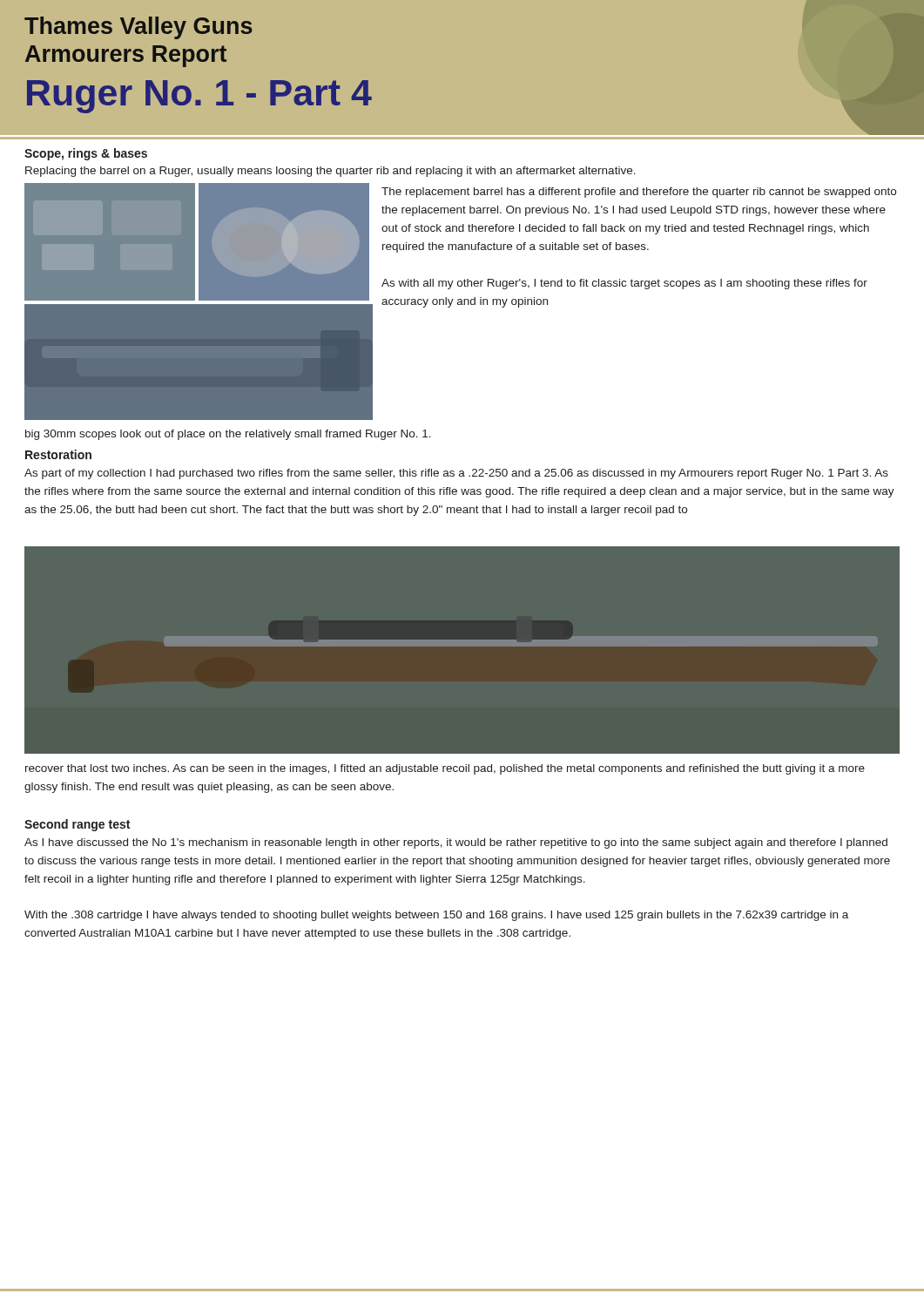
Task: Find the block on this page that starts "As I have discussed"
Action: coord(457,860)
